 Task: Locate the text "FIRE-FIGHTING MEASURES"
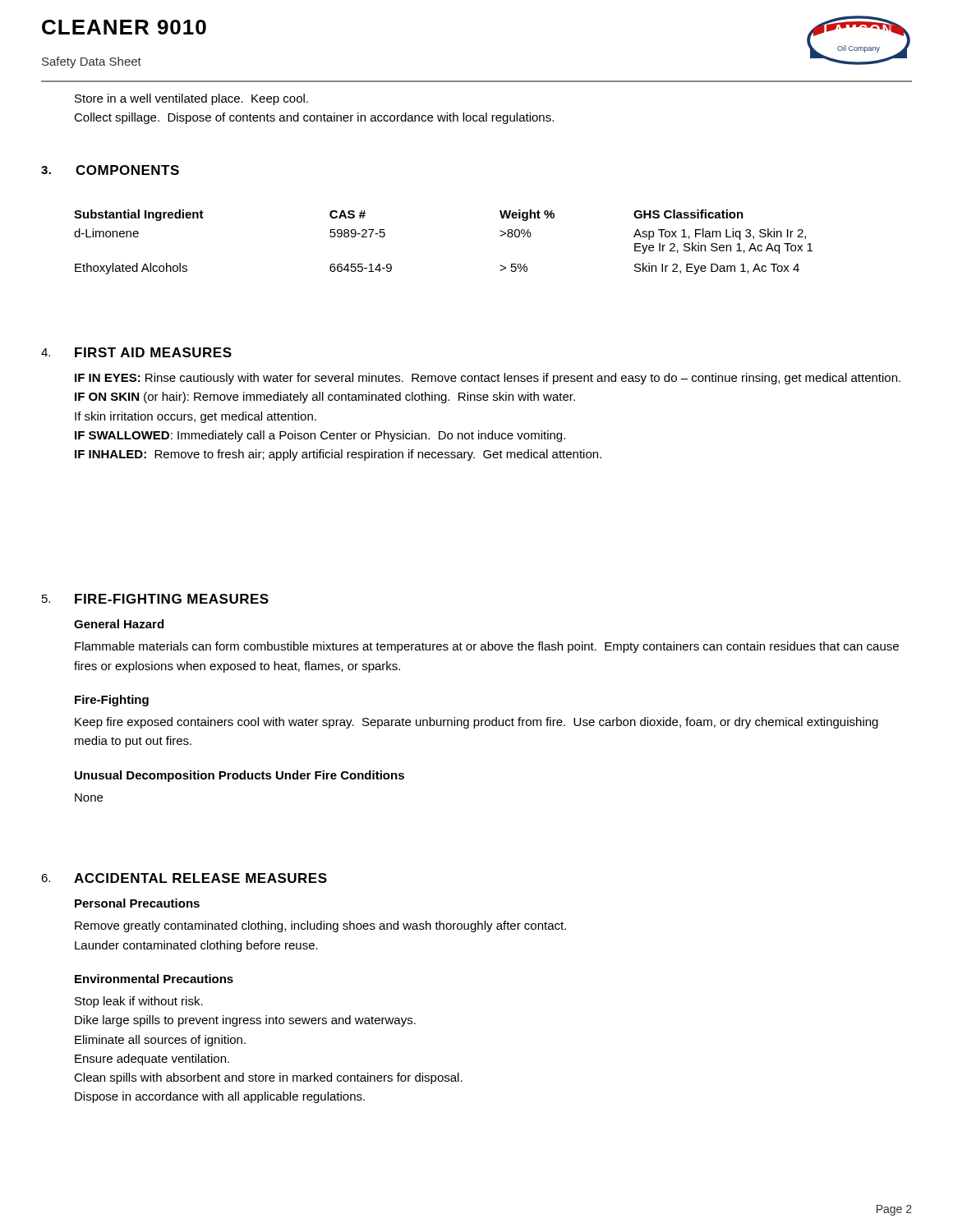(x=172, y=599)
